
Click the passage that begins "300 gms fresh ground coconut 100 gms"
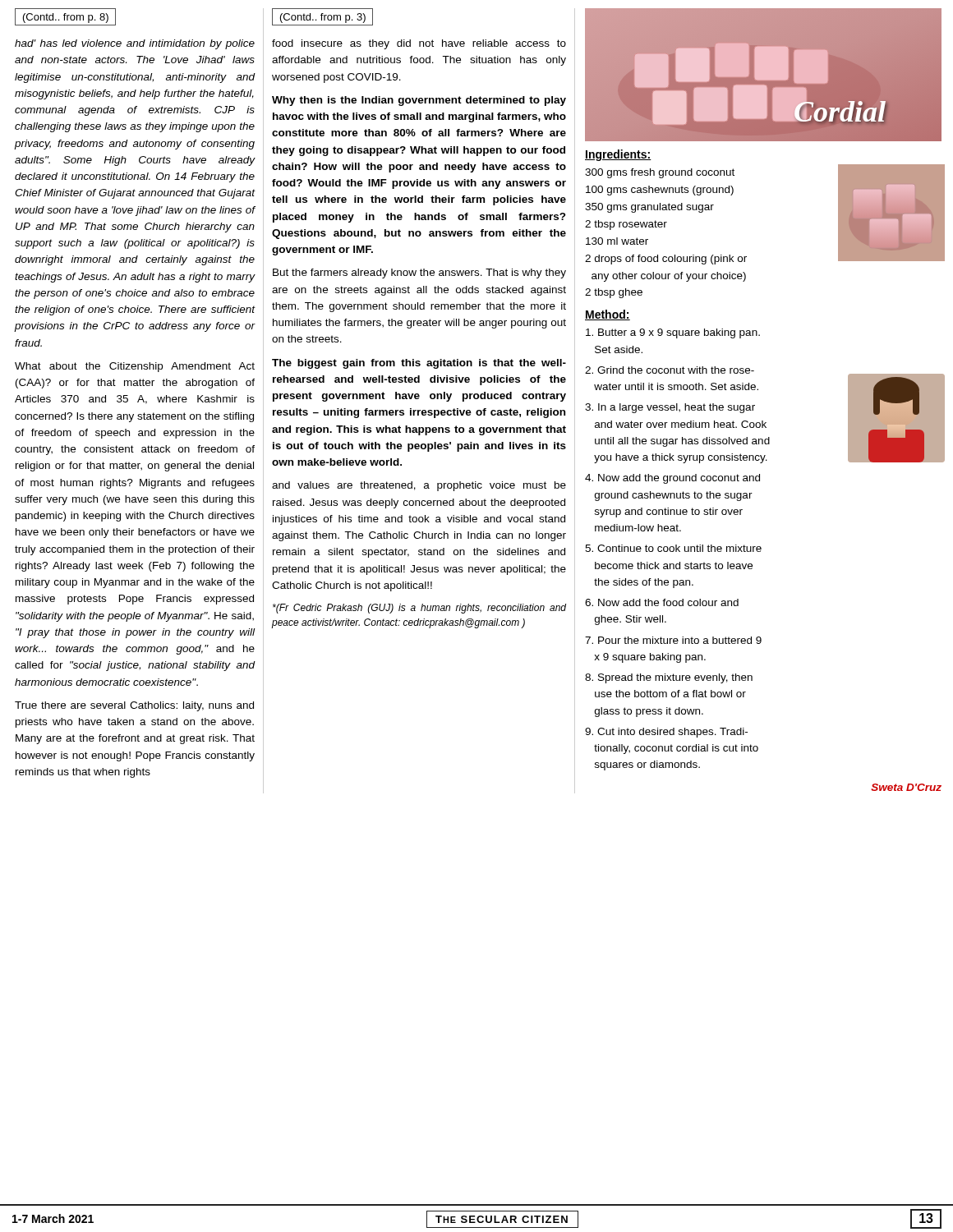(666, 232)
